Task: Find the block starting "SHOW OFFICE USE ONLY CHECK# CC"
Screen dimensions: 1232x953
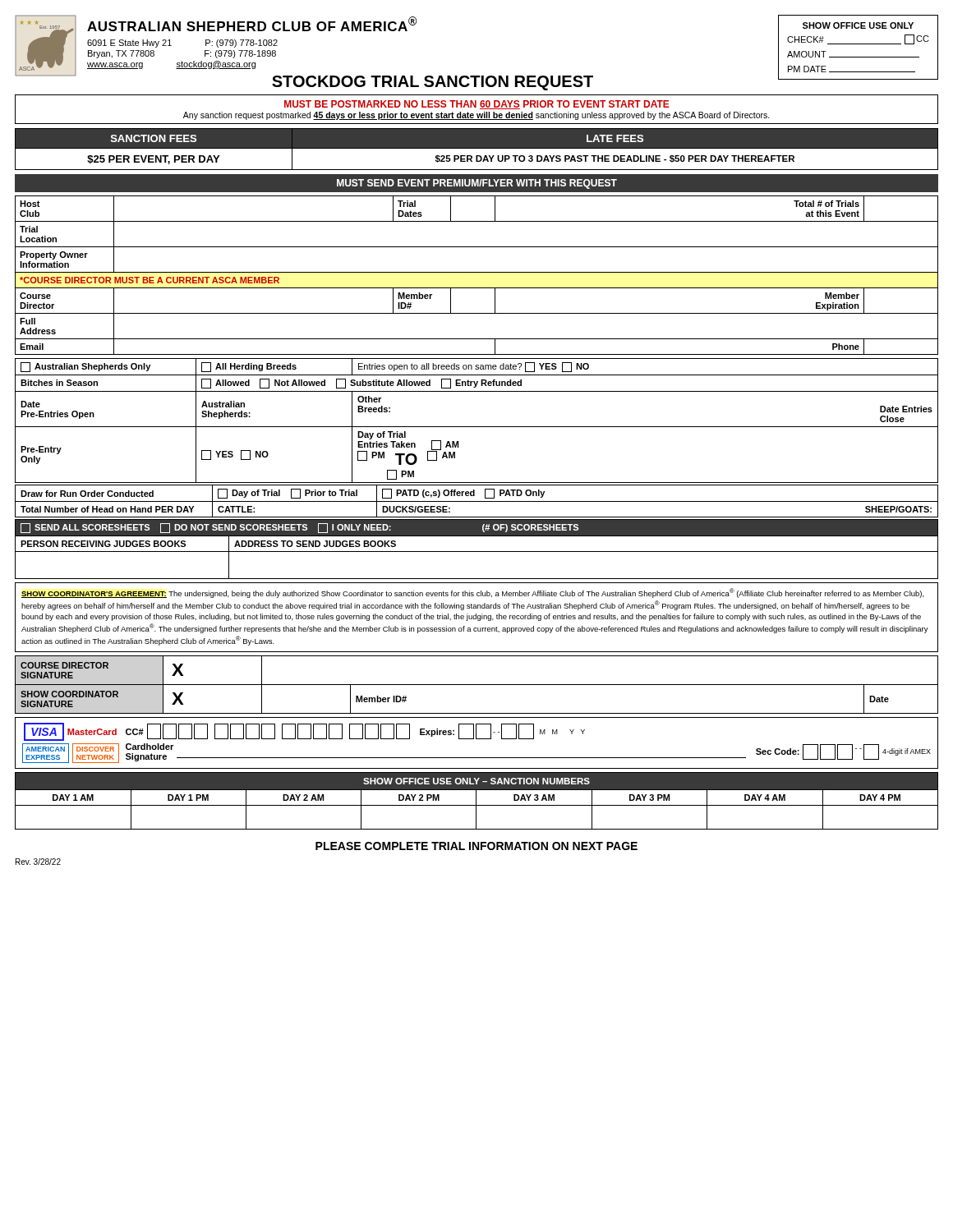Action: point(858,47)
